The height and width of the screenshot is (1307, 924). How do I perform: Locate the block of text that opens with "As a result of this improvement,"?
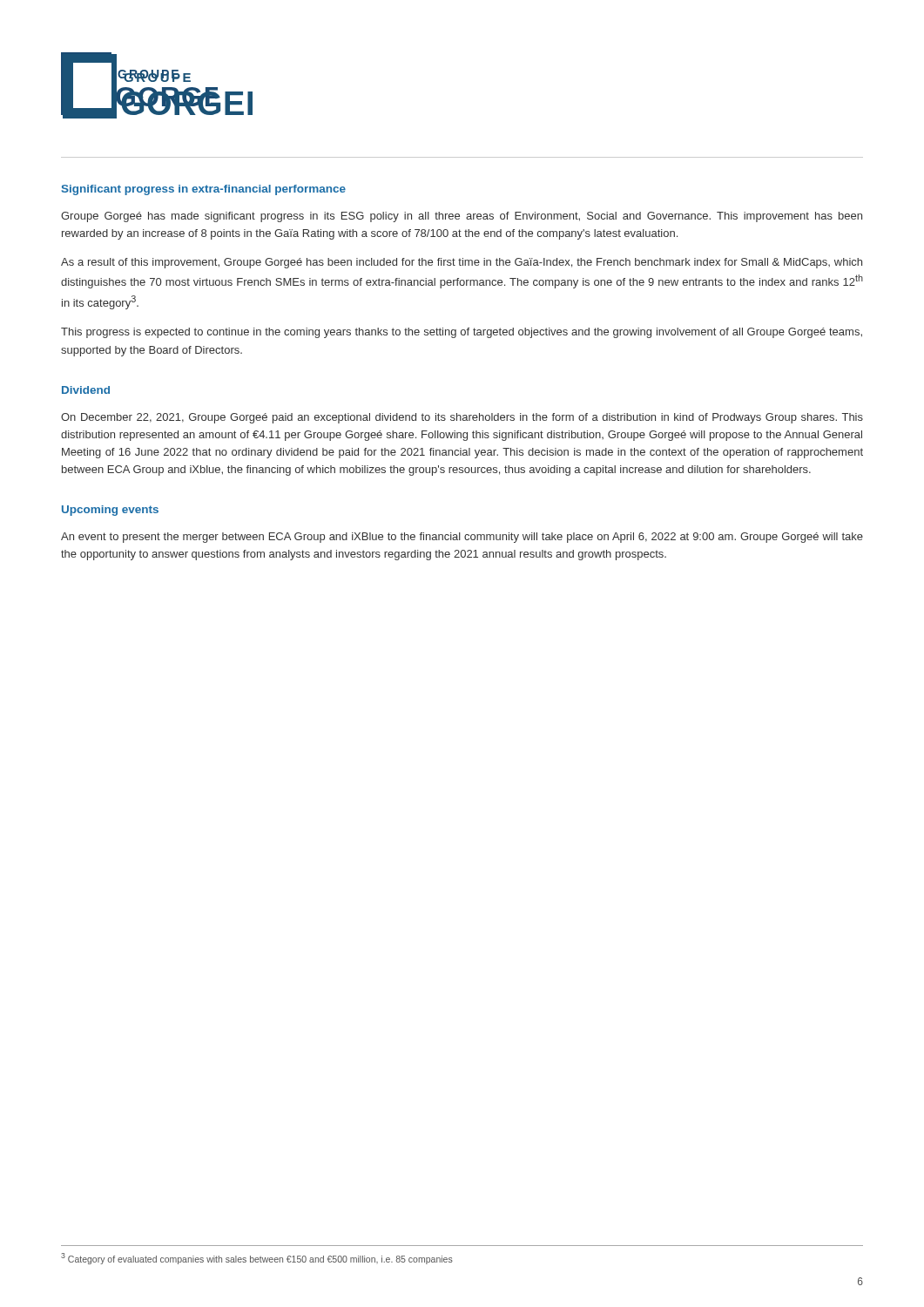pos(462,283)
